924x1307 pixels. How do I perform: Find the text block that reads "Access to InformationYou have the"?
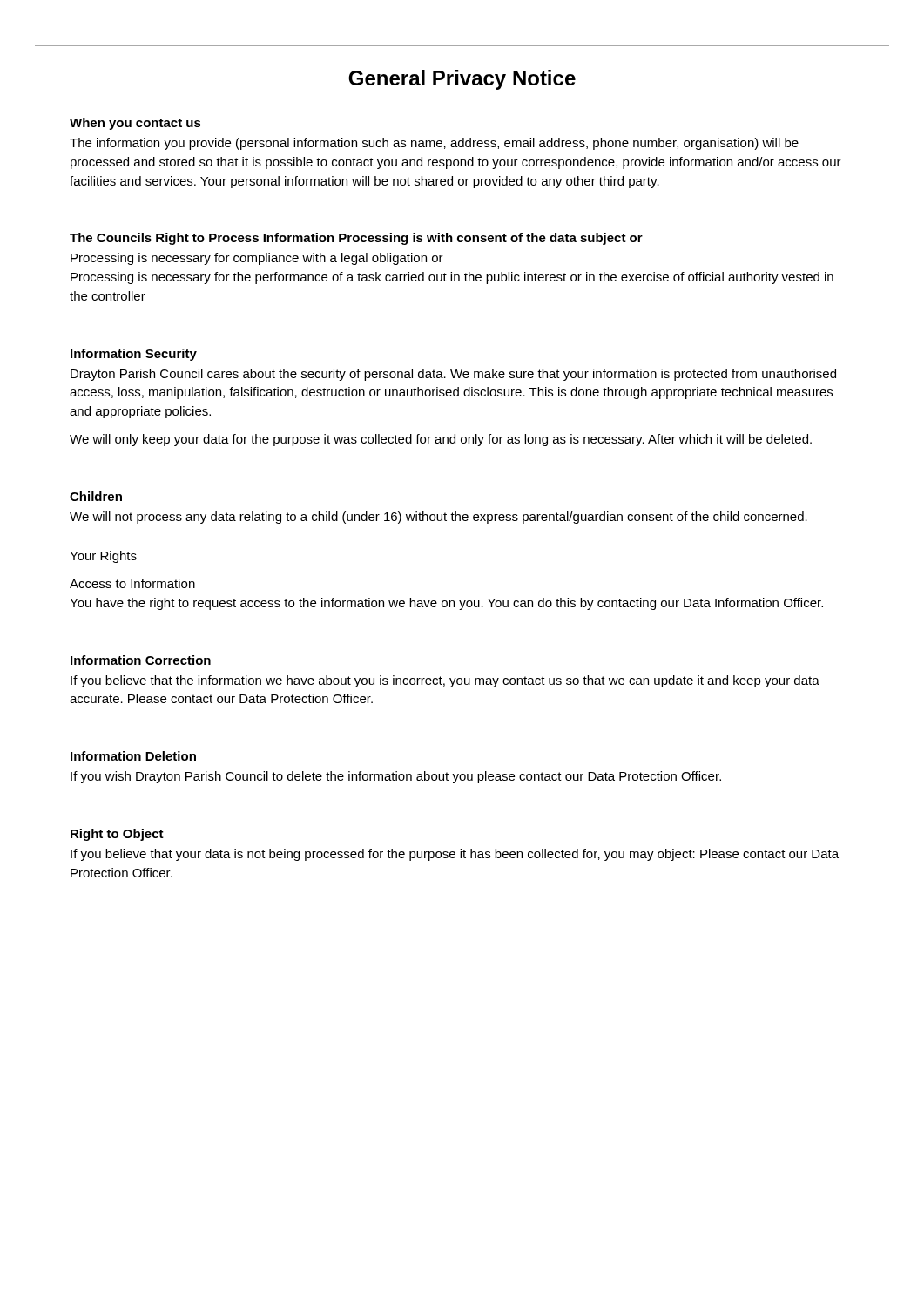tap(447, 593)
